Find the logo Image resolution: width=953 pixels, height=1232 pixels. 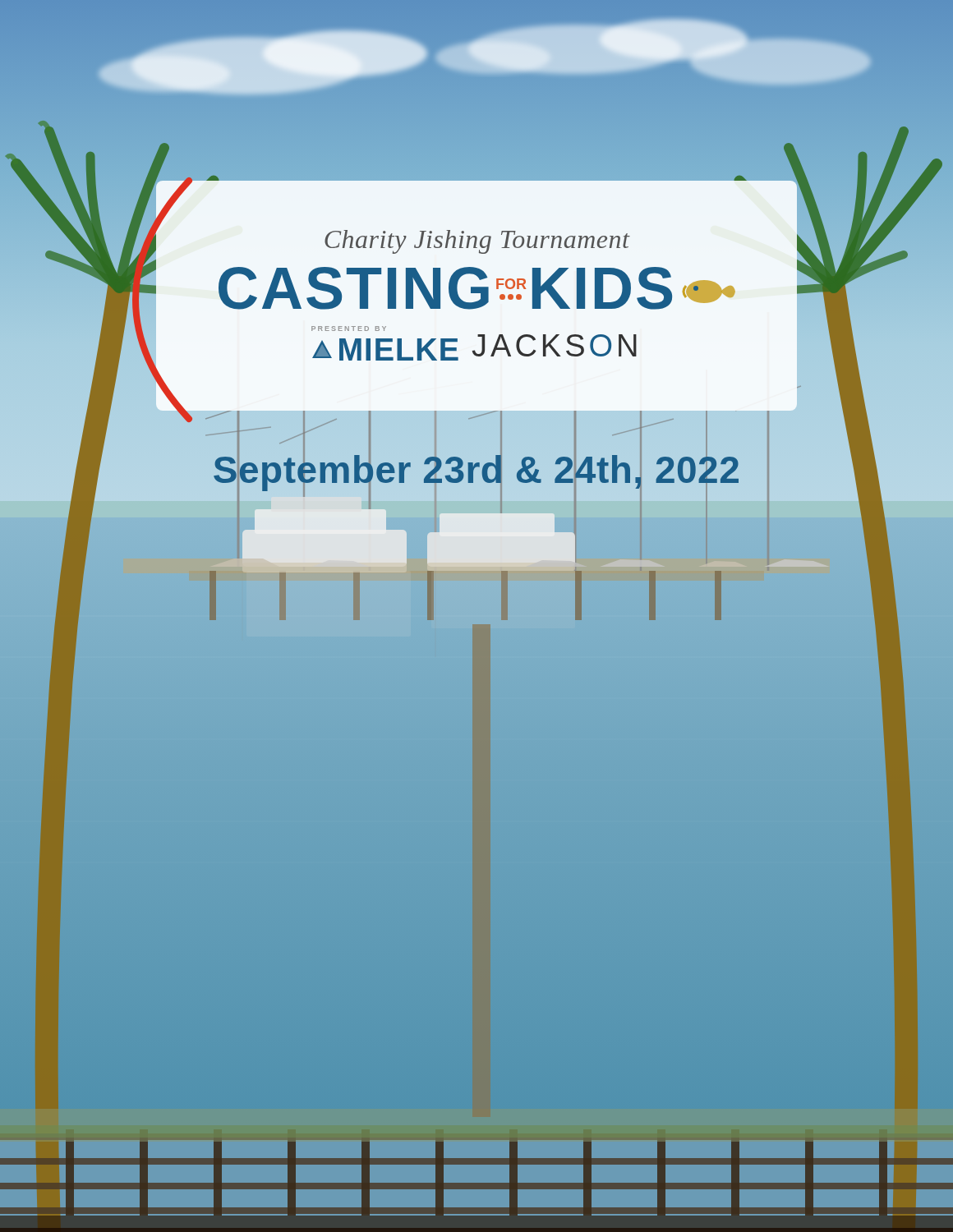pos(476,296)
